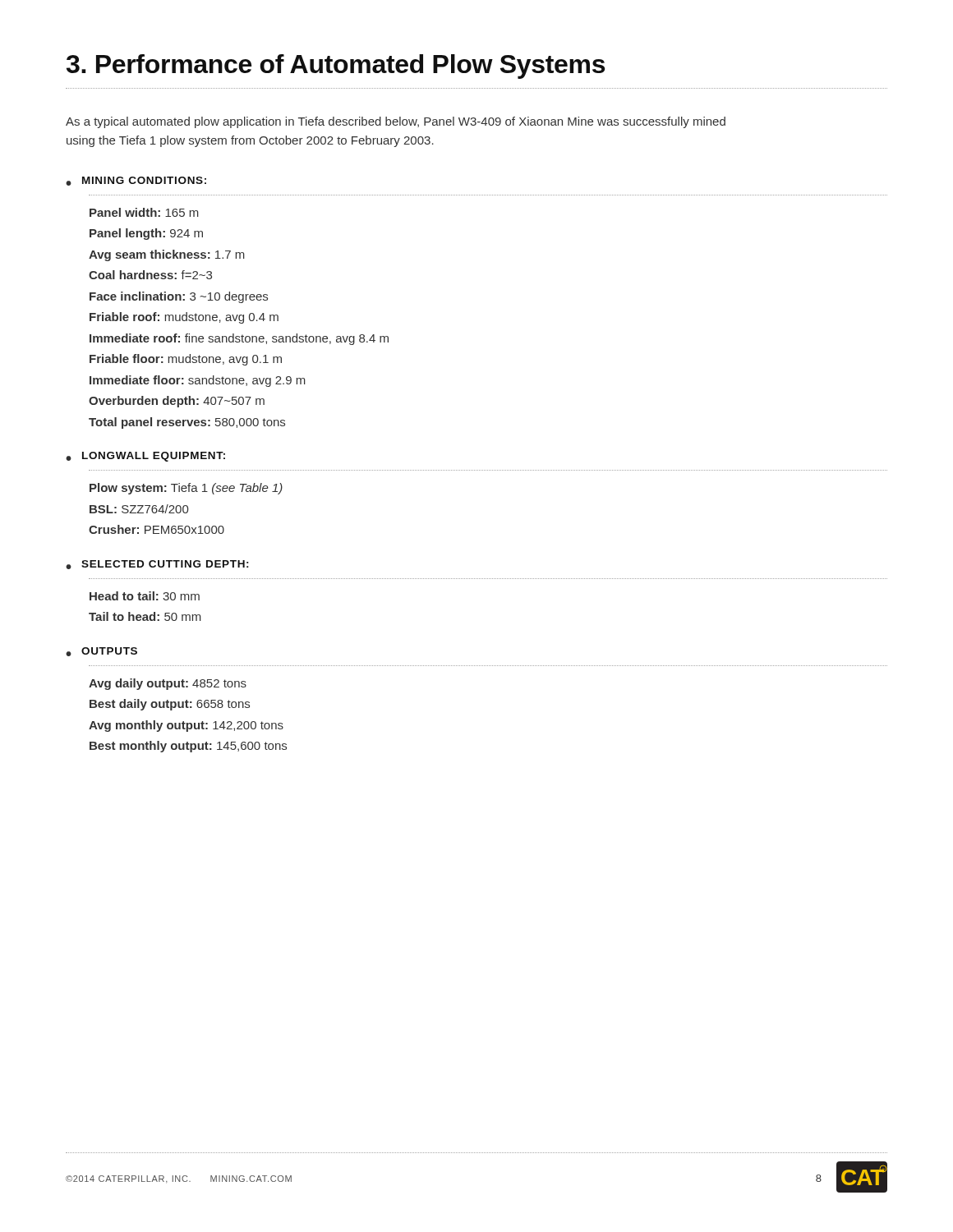
Task: Click on the text block with the text "As a typical automated plow application"
Action: pos(396,131)
